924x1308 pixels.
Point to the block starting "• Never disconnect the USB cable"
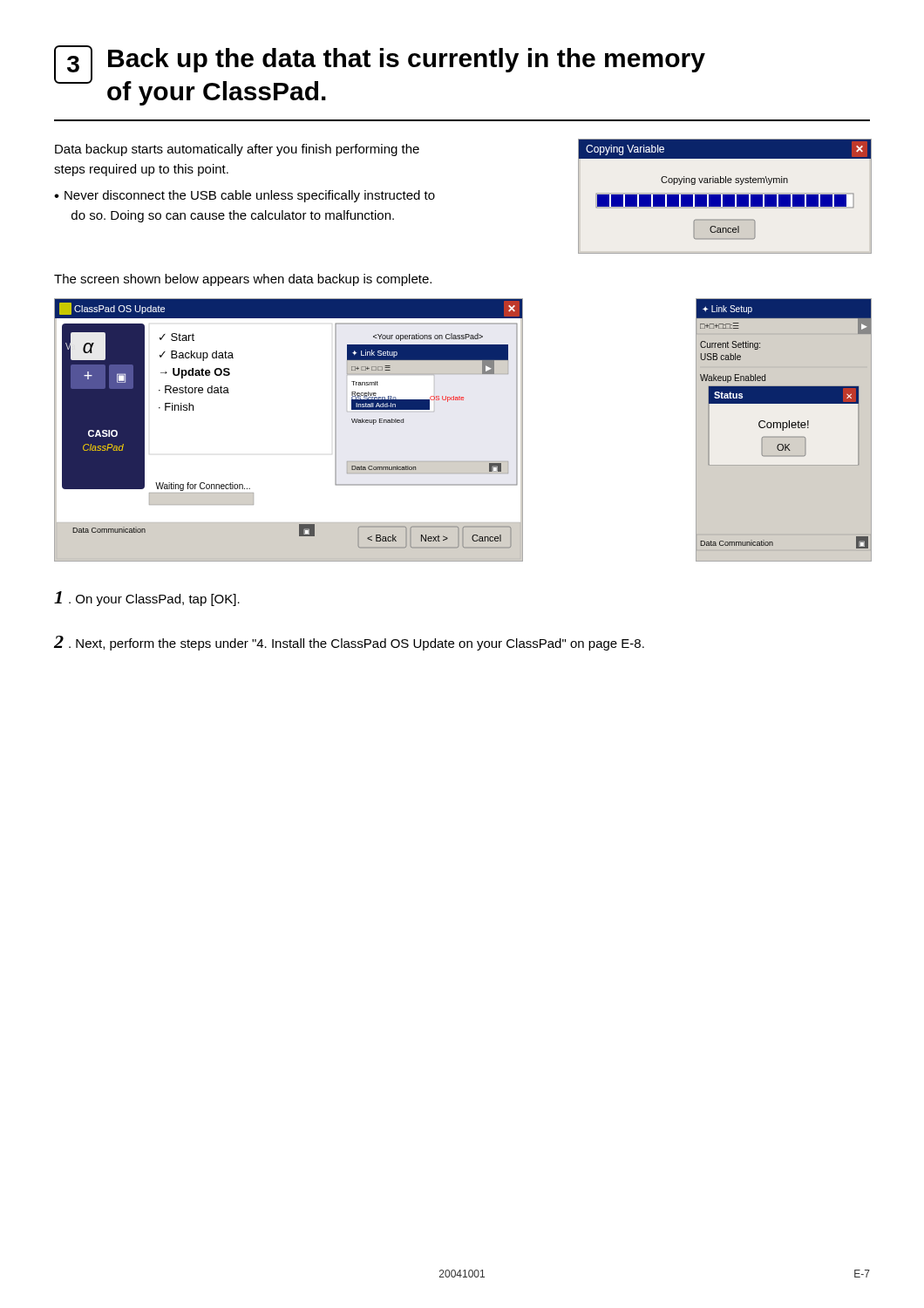[x=245, y=205]
